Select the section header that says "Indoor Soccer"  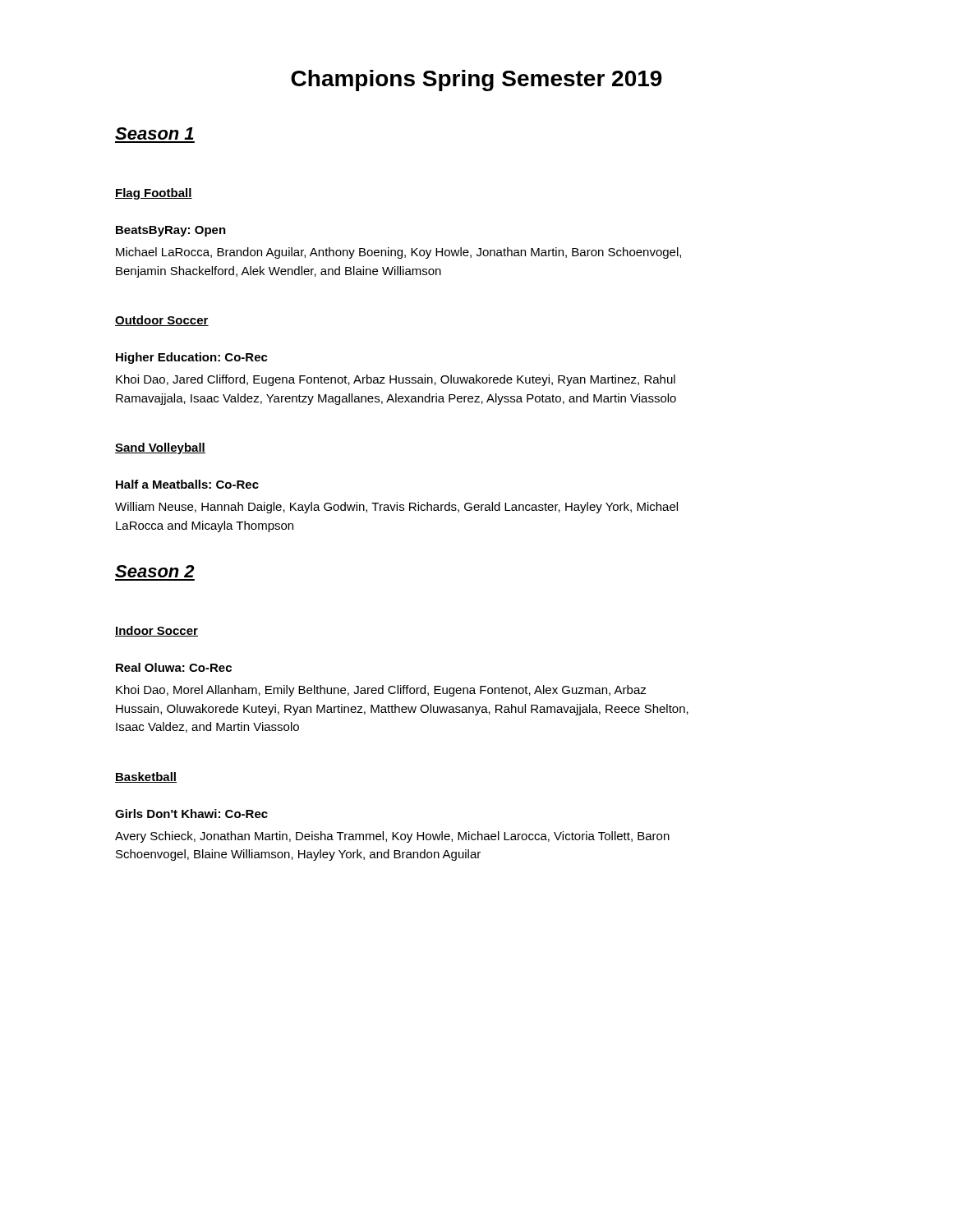pyautogui.click(x=156, y=630)
